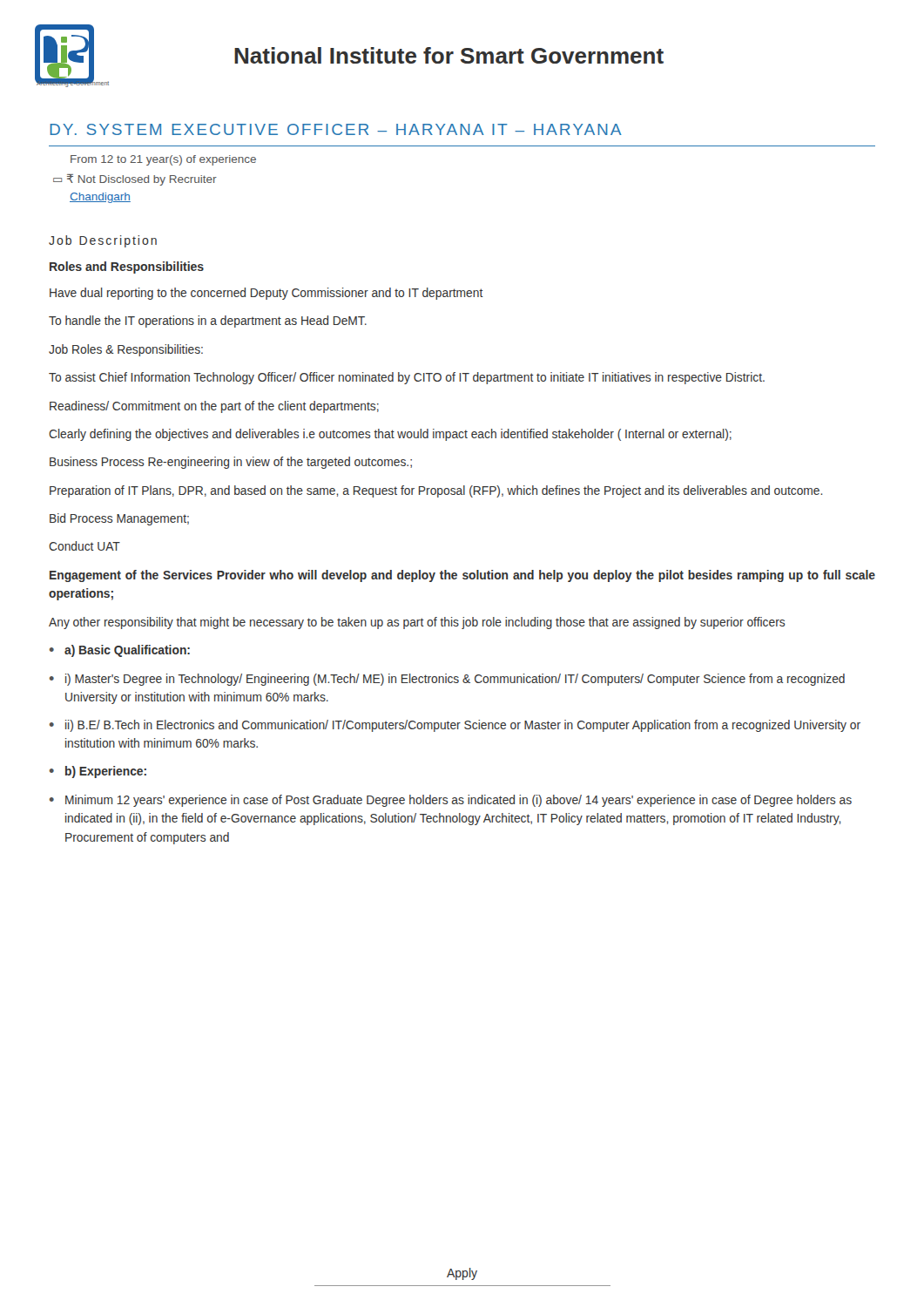Find "Conduct UAT" on this page
This screenshot has width=924, height=1307.
pyautogui.click(x=84, y=547)
